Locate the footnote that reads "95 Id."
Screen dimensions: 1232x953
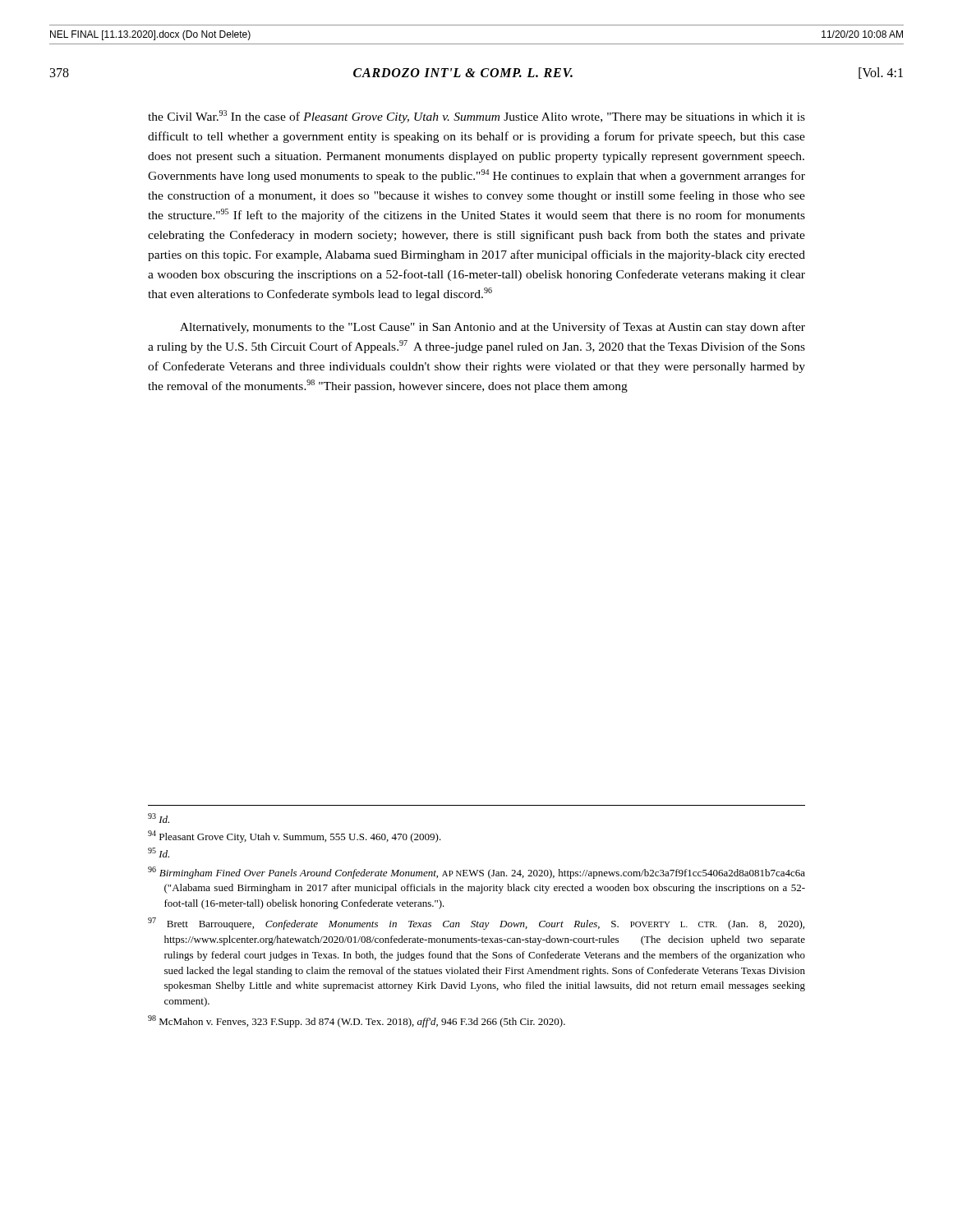click(x=159, y=853)
